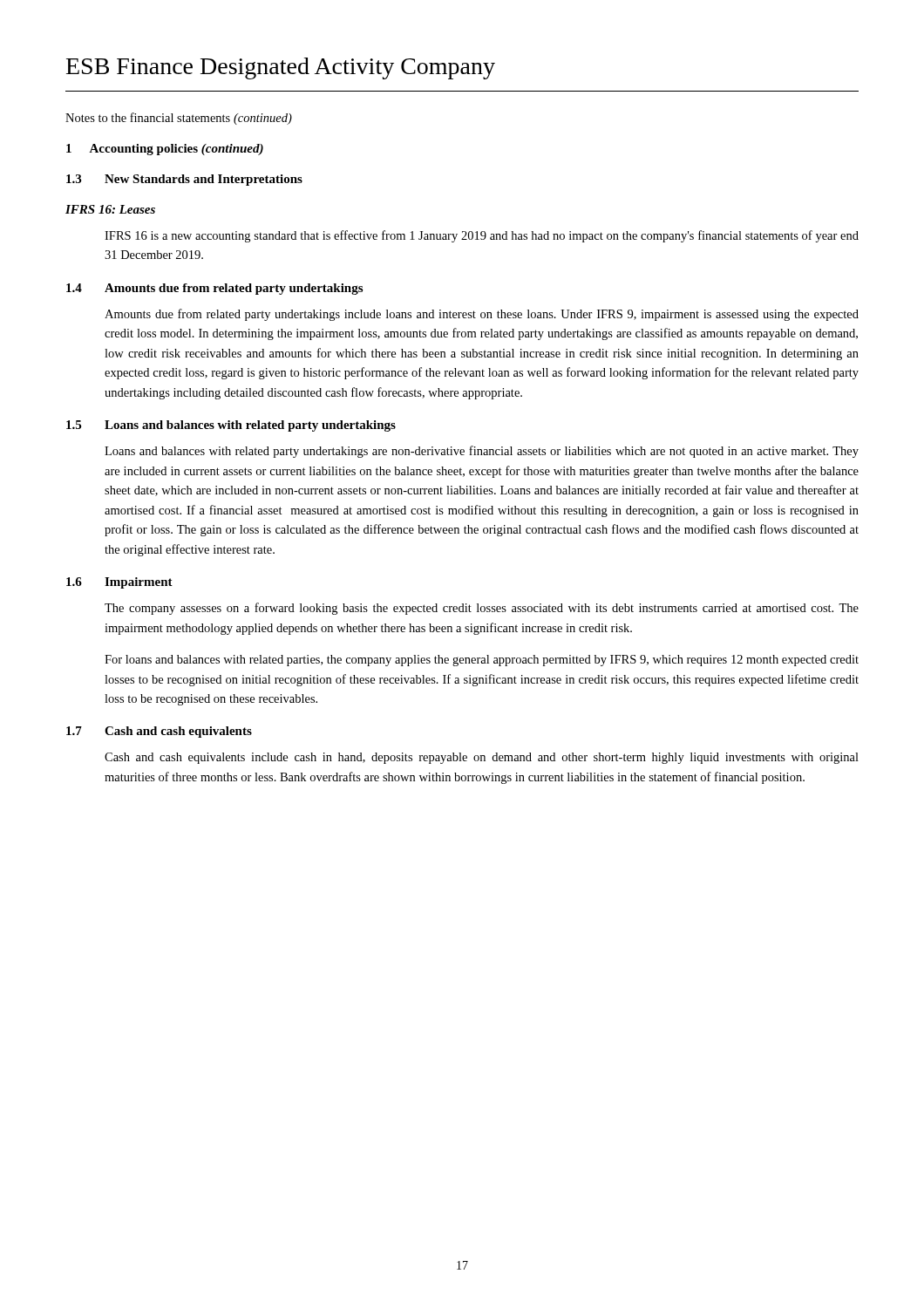Locate the passage starting "Notes to the financial statements"
The width and height of the screenshot is (924, 1308).
click(x=179, y=118)
